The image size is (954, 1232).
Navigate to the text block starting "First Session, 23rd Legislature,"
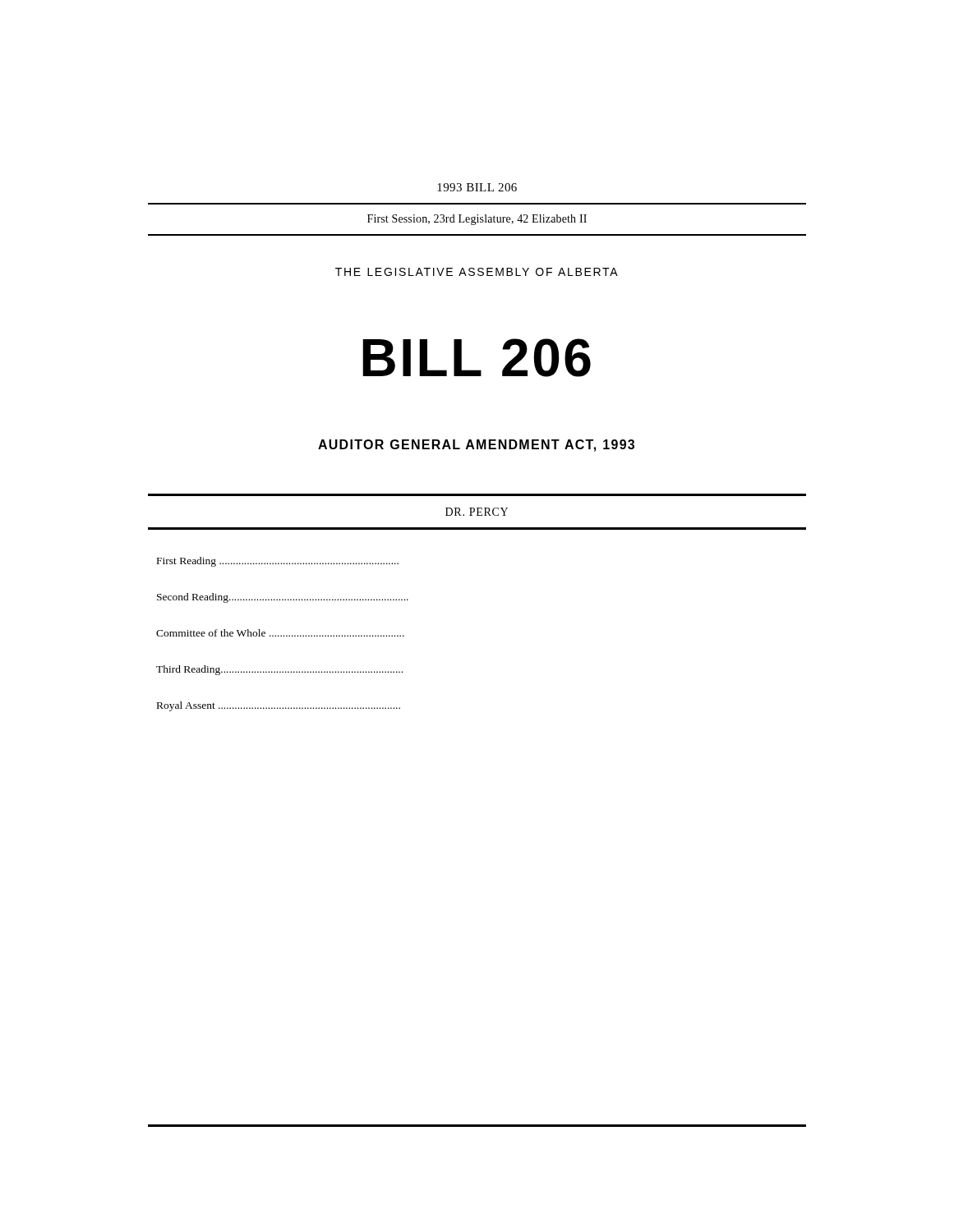477,219
